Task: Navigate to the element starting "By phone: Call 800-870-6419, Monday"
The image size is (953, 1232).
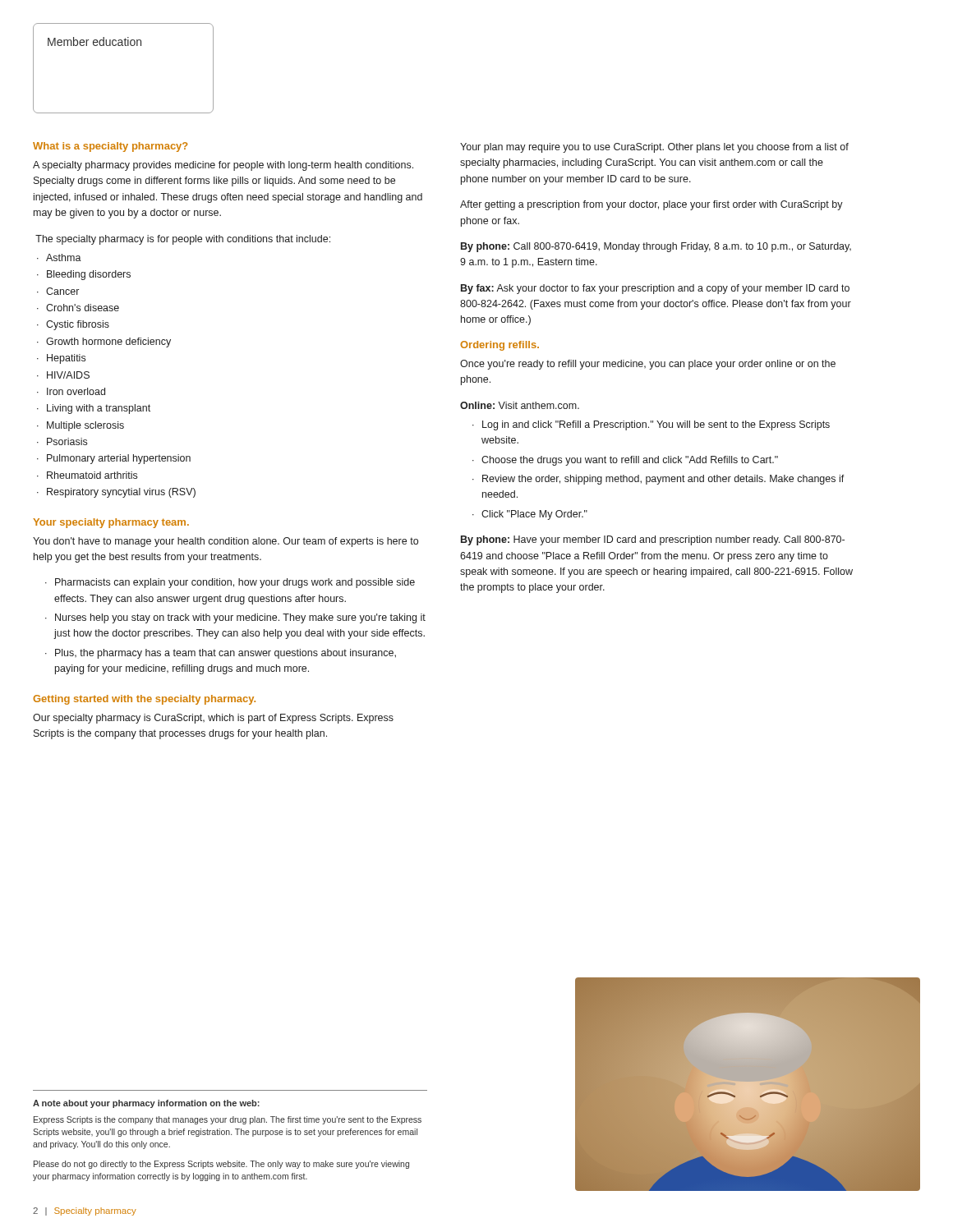Action: (x=656, y=254)
